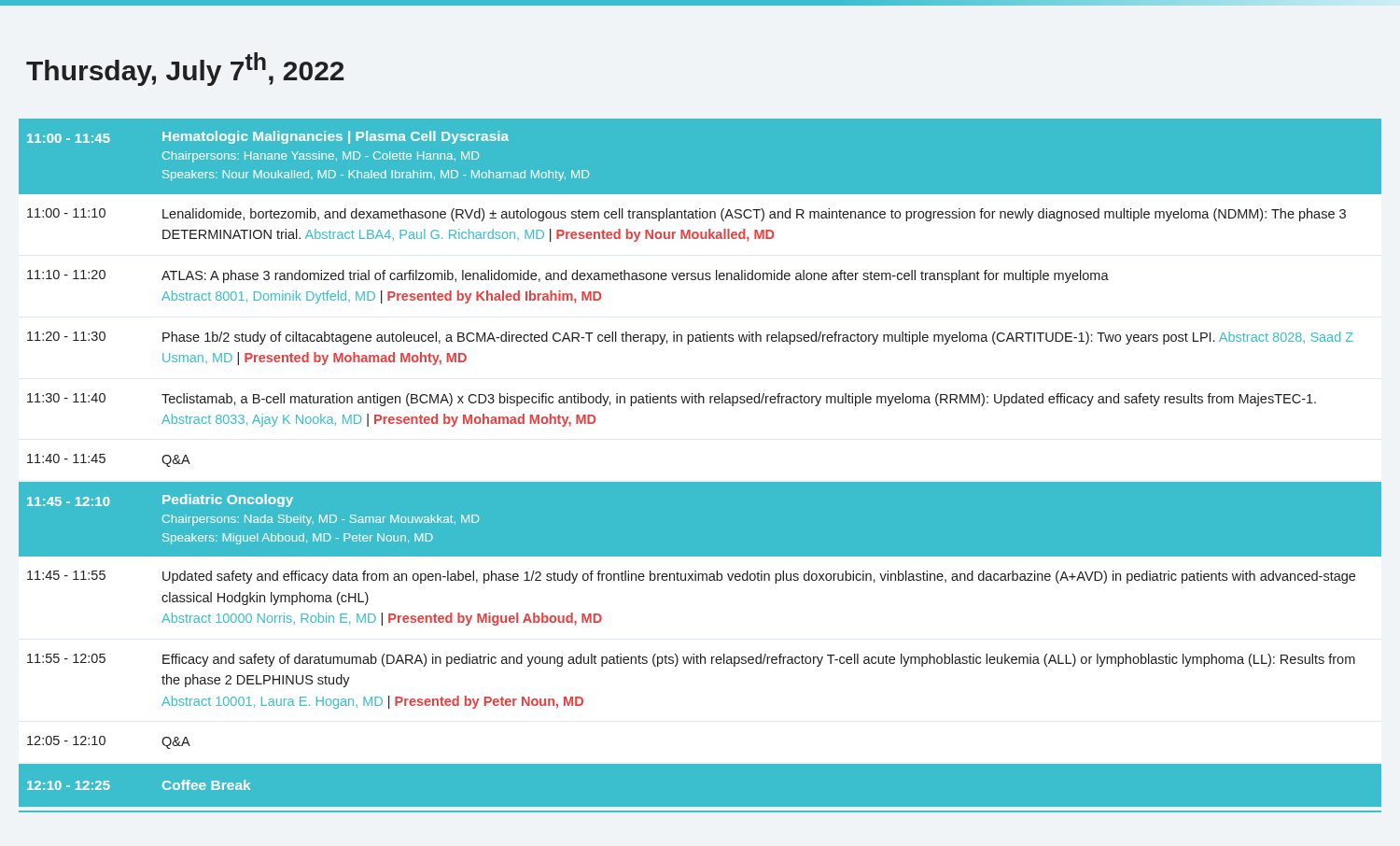Click on the passage starting "12:05 - 12:10 Q&A"
This screenshot has width=1400, height=846.
pos(57,744)
